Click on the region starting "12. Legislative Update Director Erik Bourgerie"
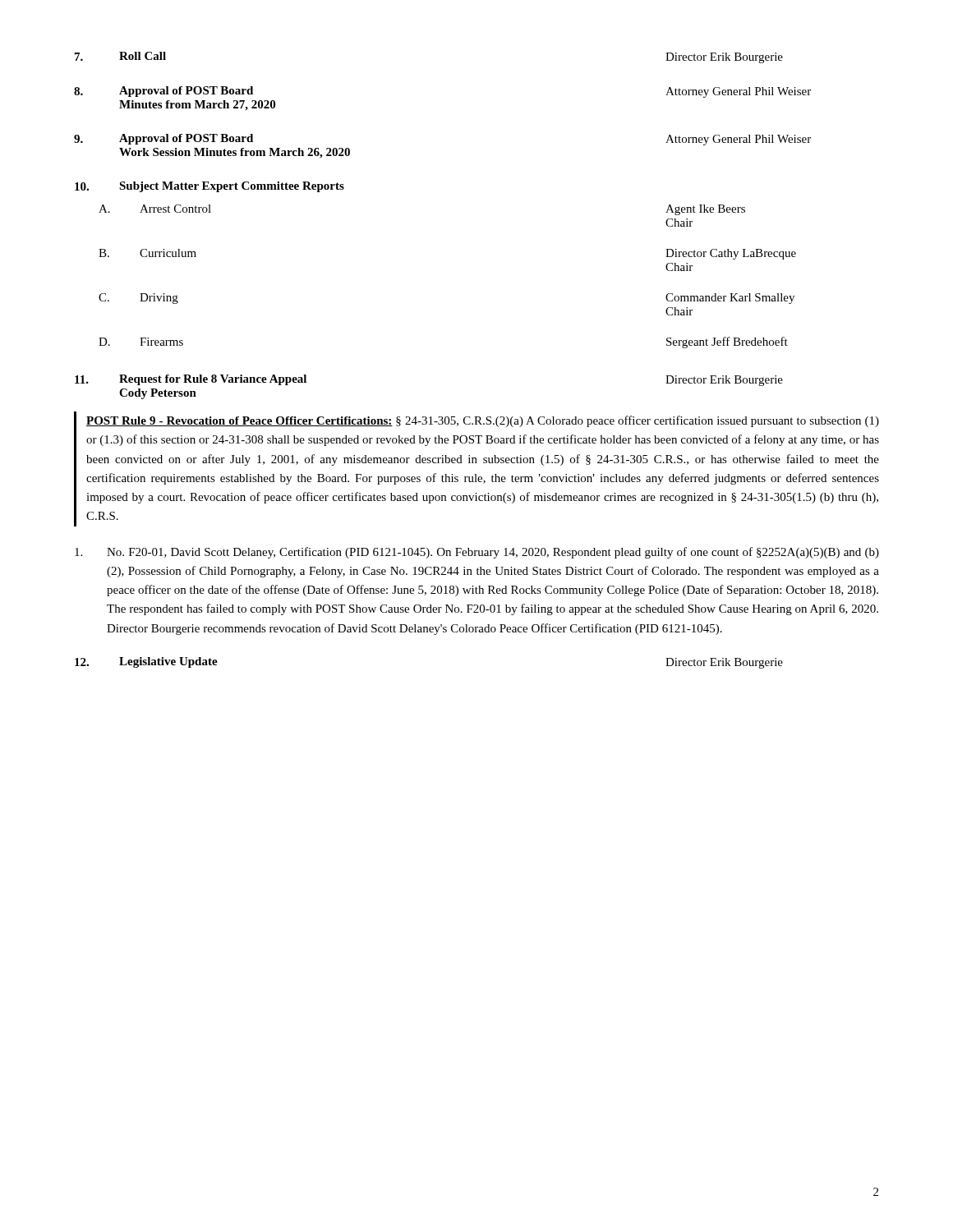Image resolution: width=953 pixels, height=1232 pixels. pyautogui.click(x=147, y=662)
